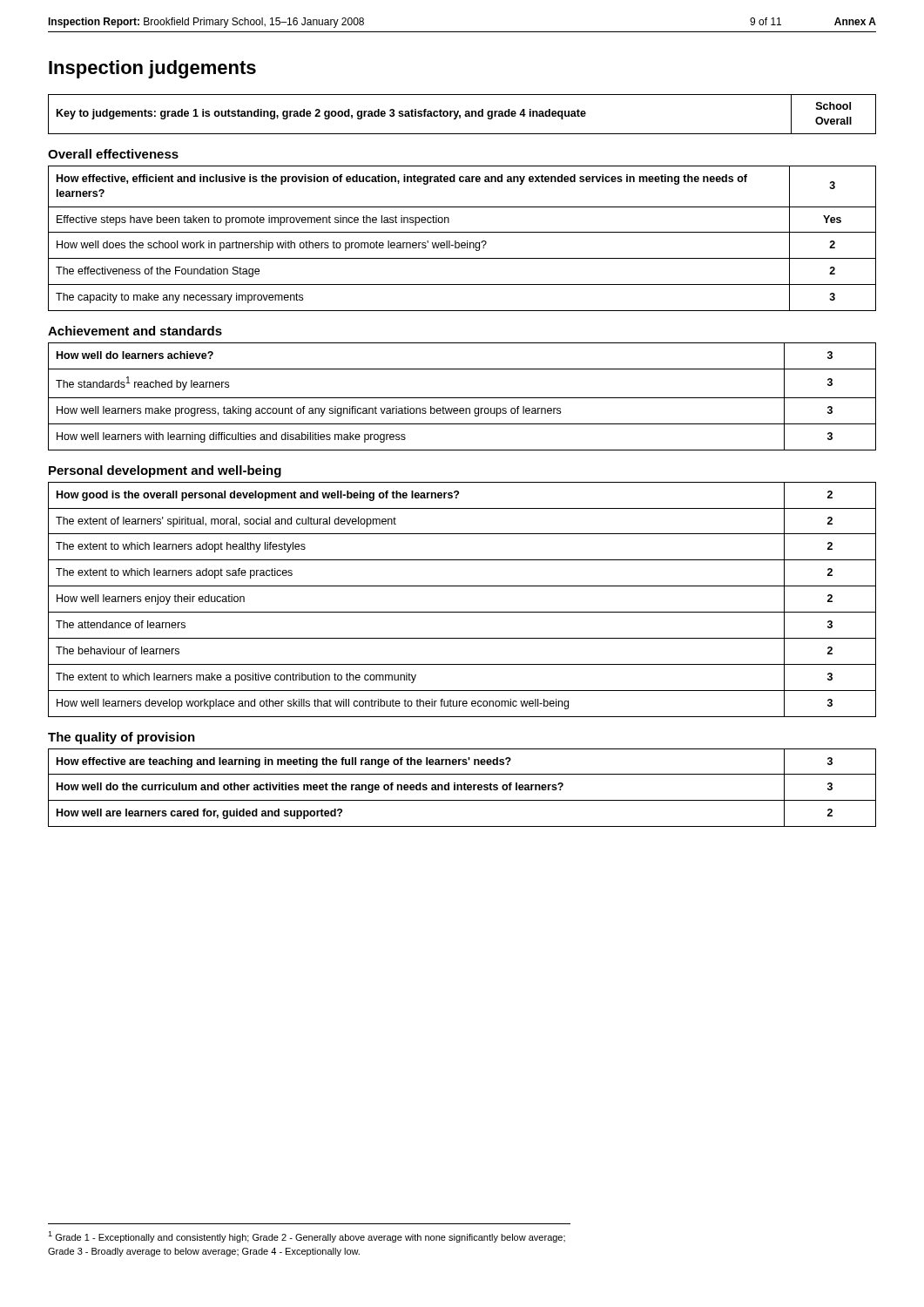
Task: Select the table that reads "How well do learners achieve?"
Action: point(462,396)
